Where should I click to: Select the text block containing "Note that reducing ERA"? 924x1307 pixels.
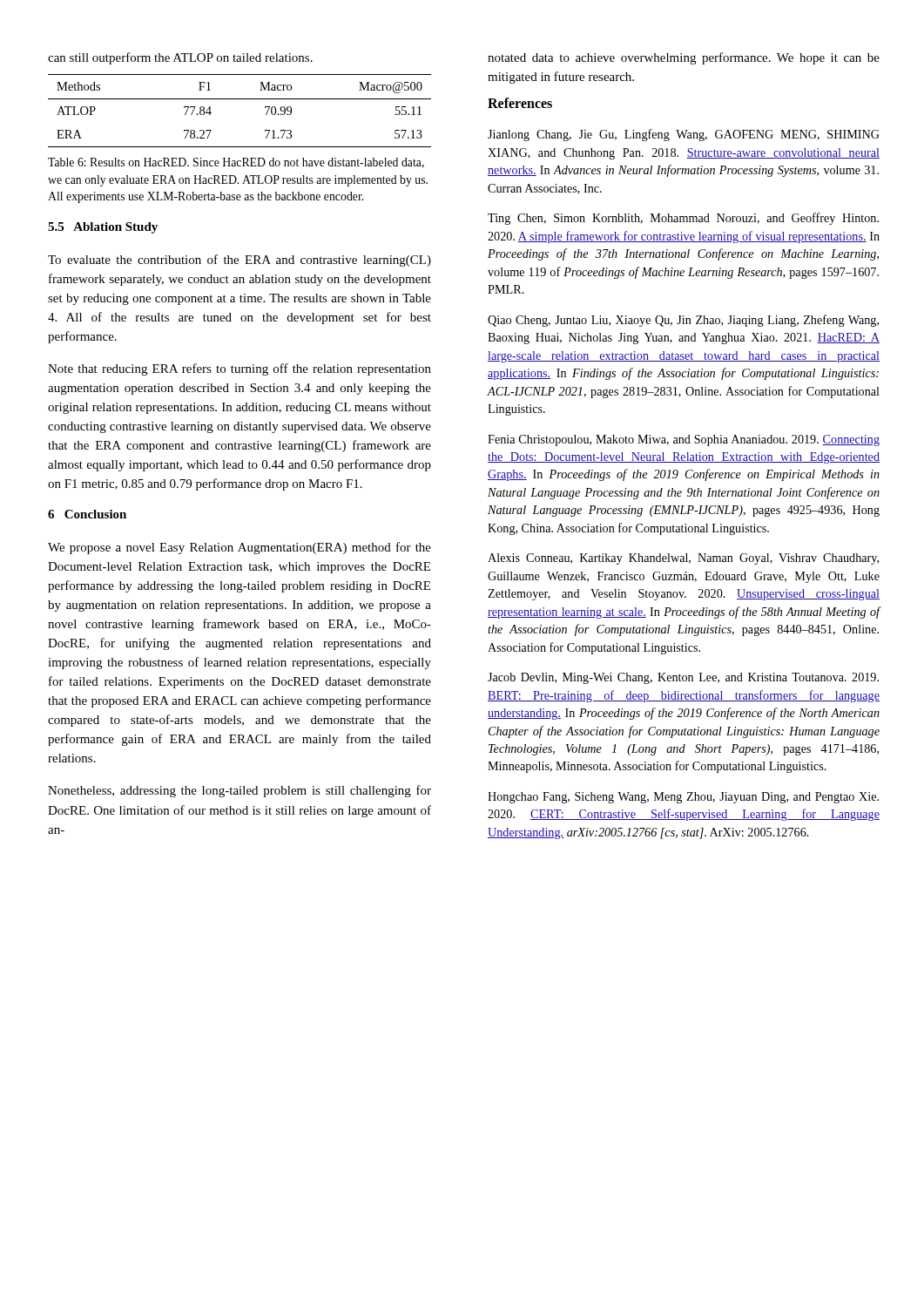(x=239, y=426)
